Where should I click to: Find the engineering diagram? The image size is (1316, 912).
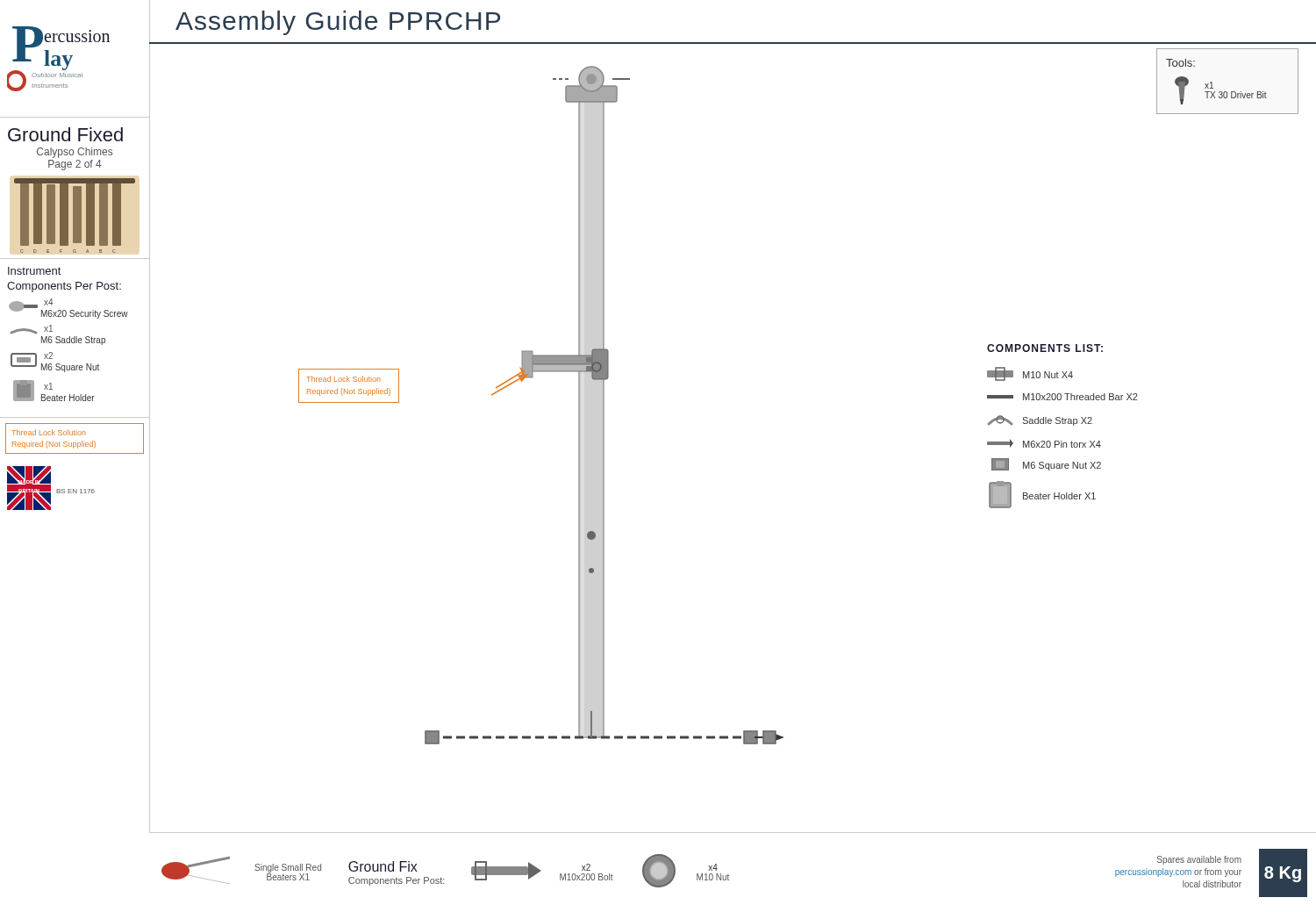[x=658, y=438]
